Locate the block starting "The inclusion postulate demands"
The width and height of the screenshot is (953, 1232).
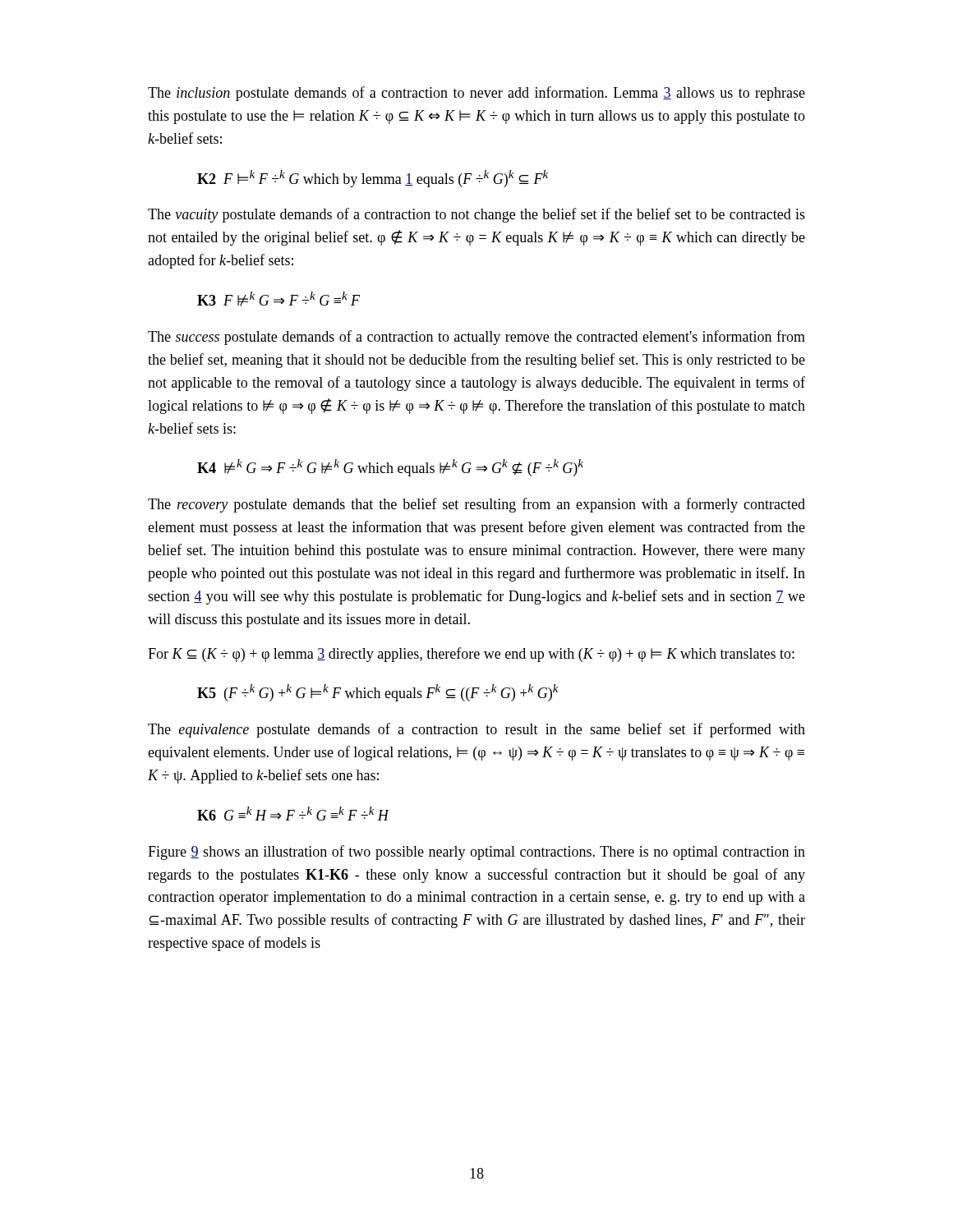(x=476, y=116)
